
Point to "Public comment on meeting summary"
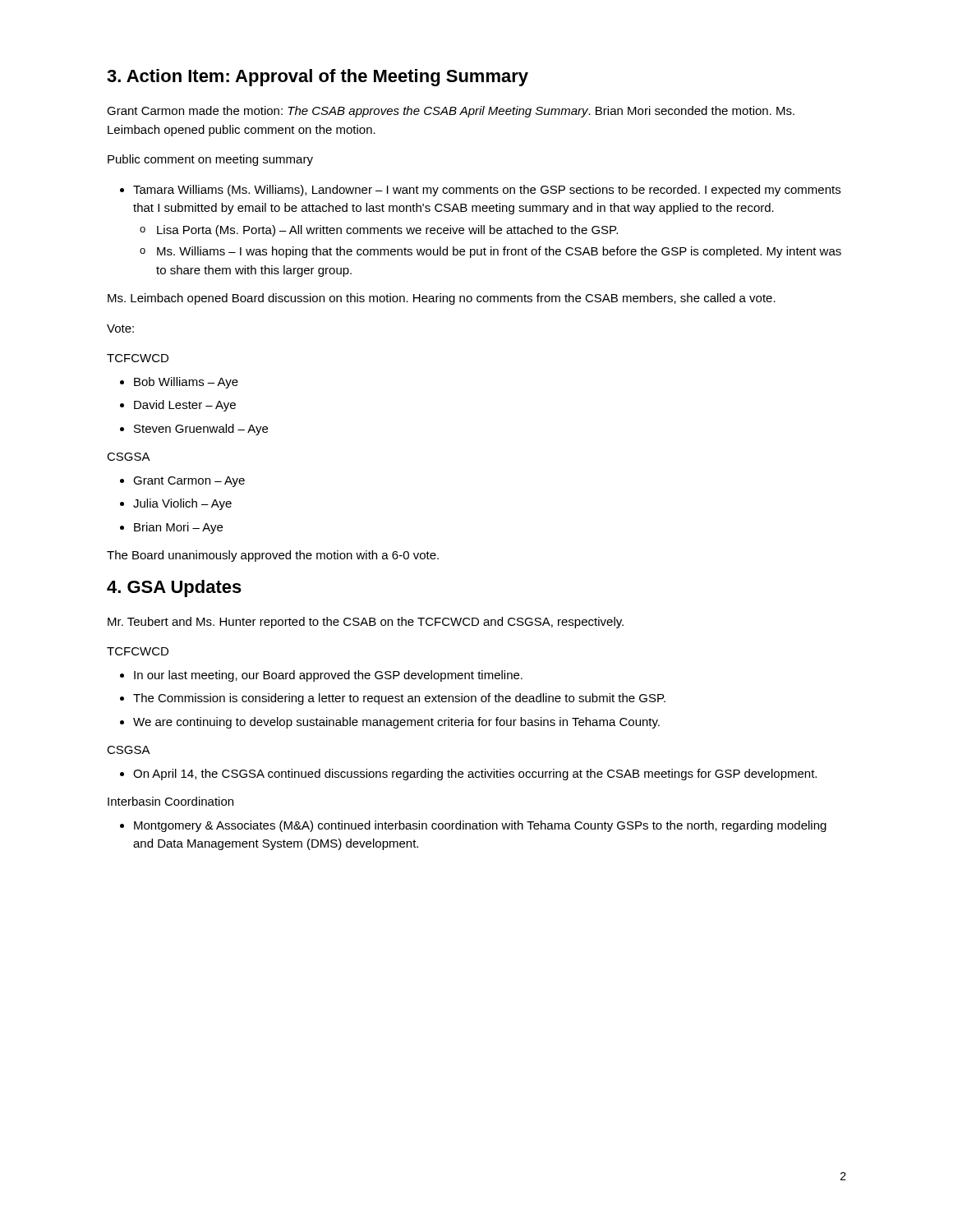click(x=210, y=160)
